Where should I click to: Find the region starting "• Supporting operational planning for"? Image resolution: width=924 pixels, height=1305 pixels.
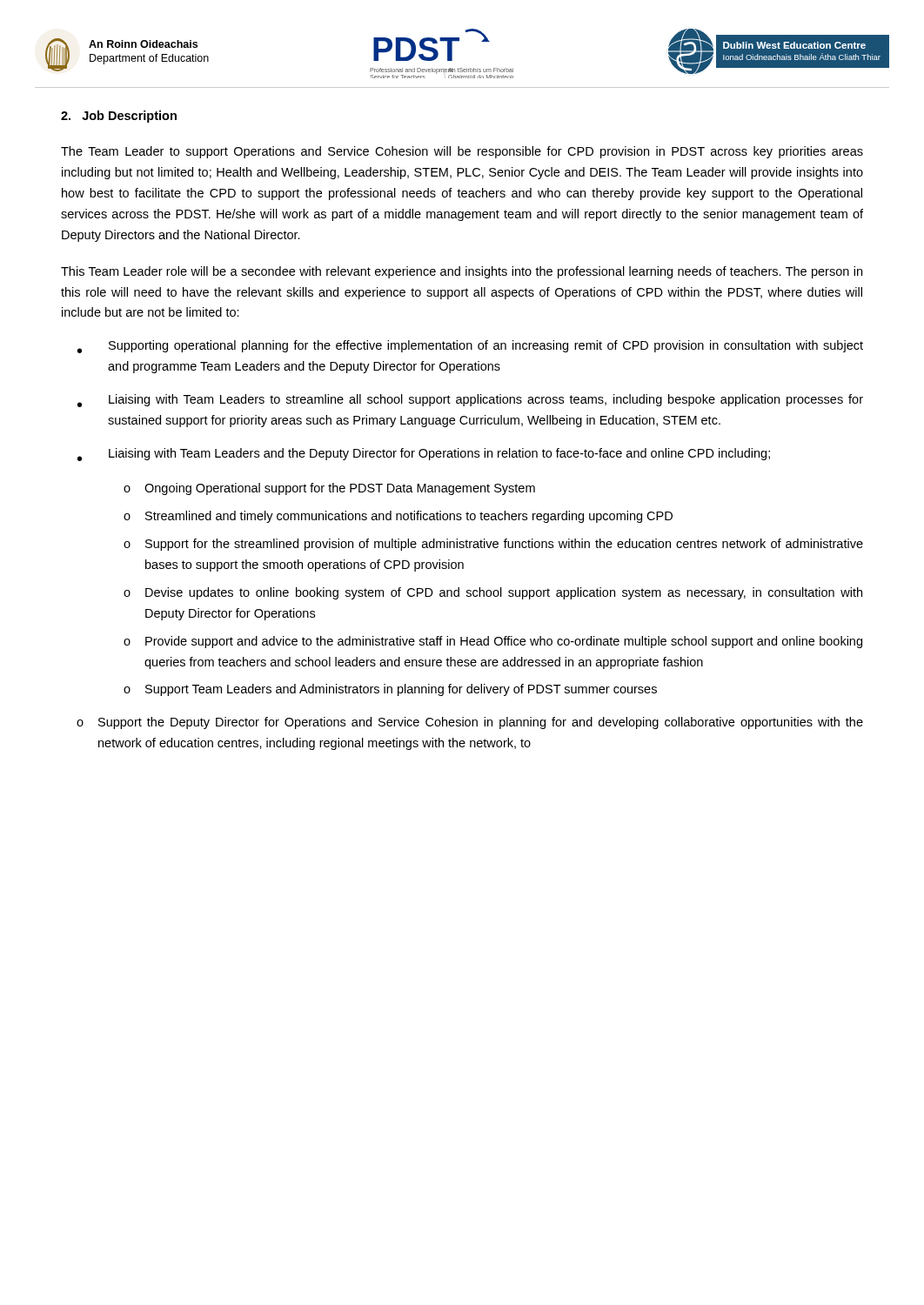462,357
